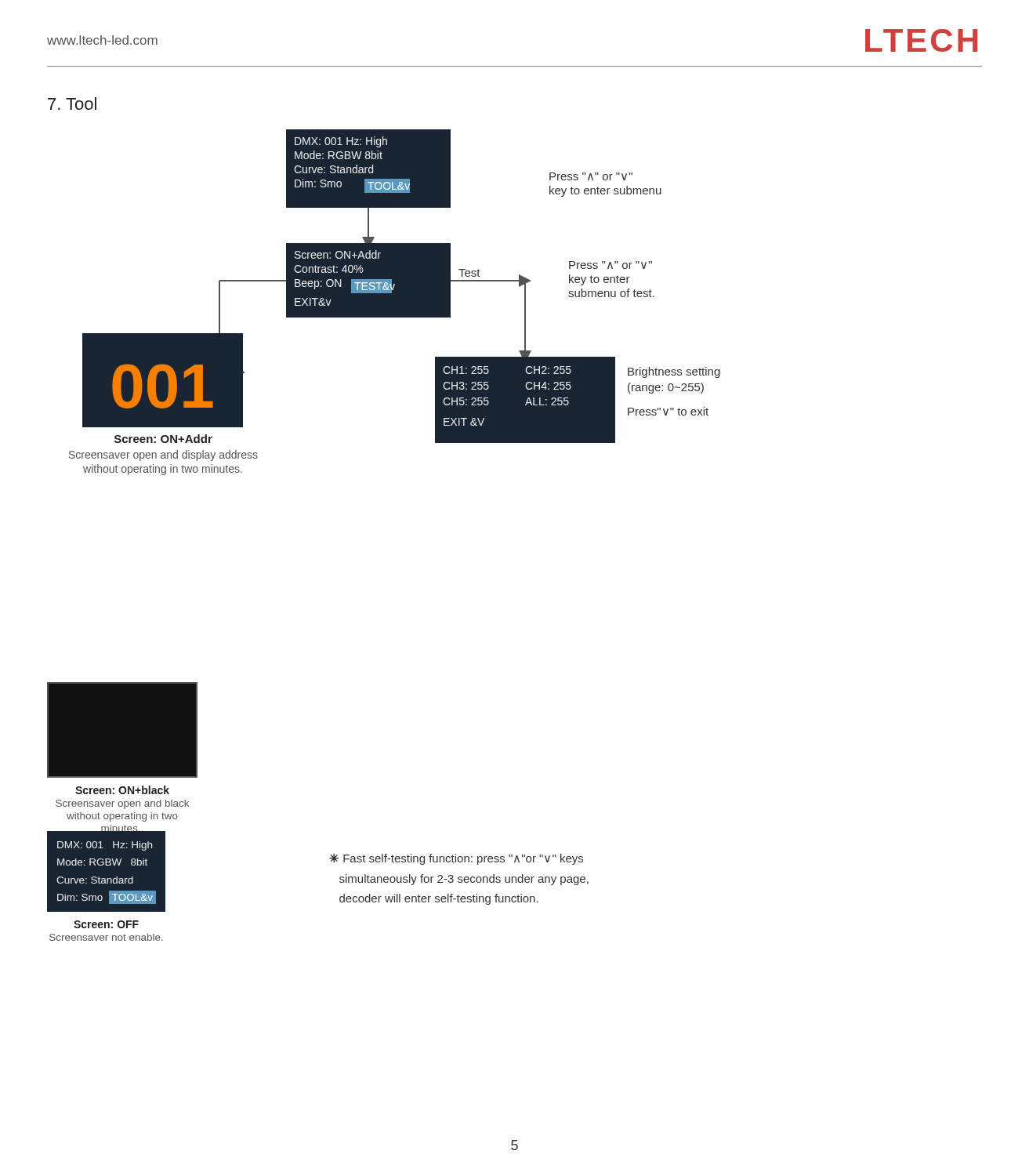The image size is (1029, 1176).
Task: Locate the flowchart
Action: click(x=513, y=404)
